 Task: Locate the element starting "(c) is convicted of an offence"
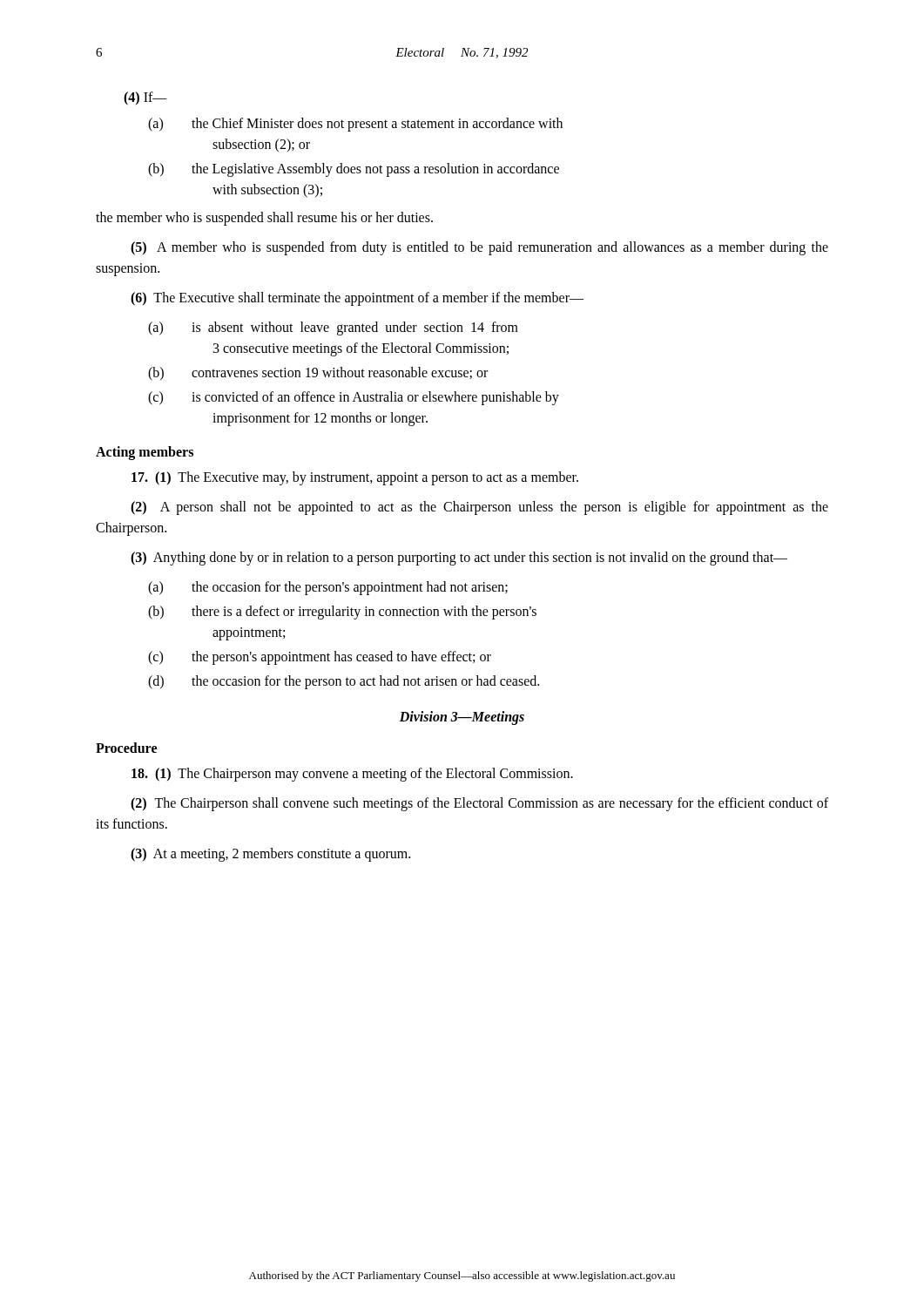pyautogui.click(x=462, y=408)
